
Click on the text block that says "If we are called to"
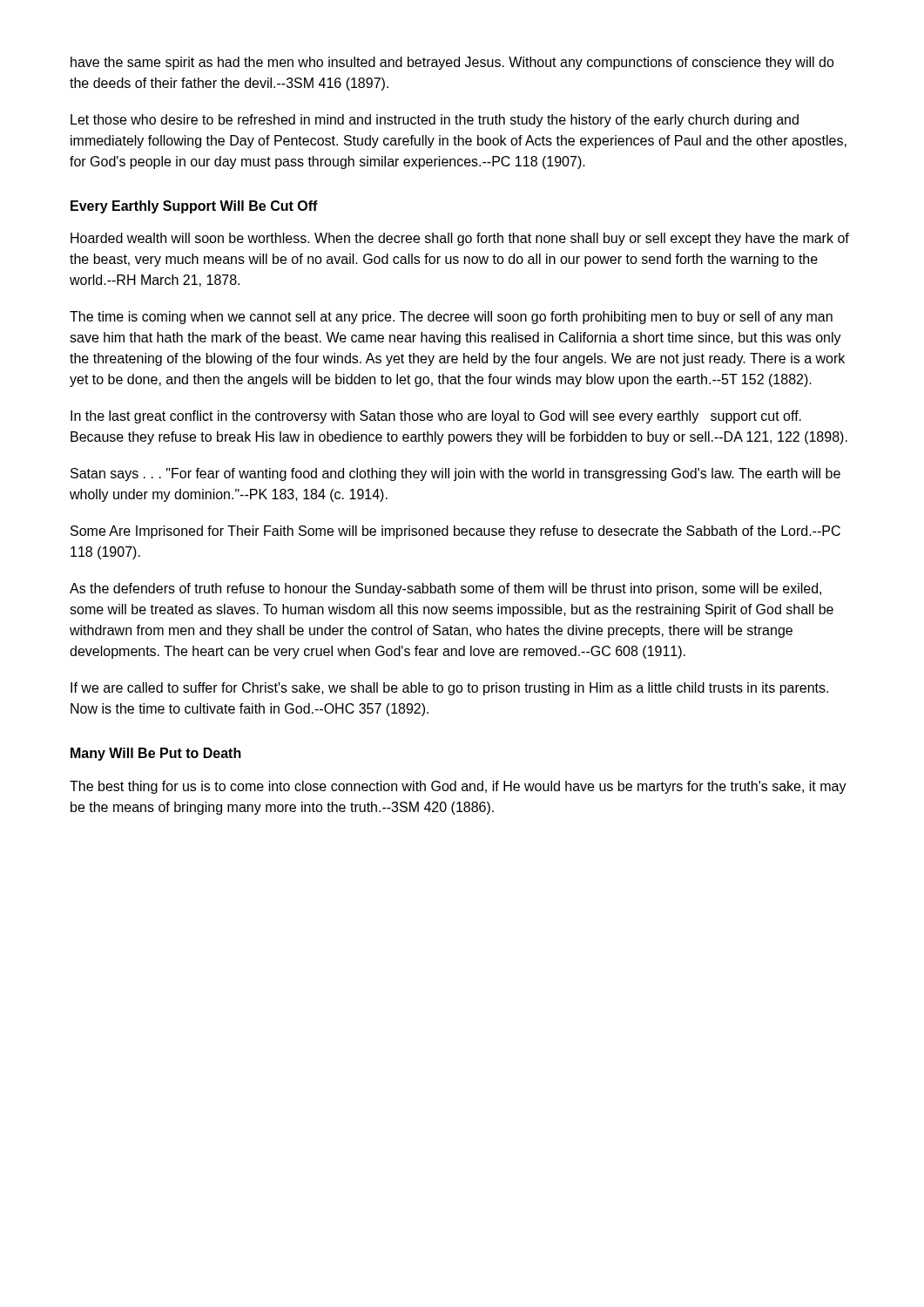coord(450,699)
